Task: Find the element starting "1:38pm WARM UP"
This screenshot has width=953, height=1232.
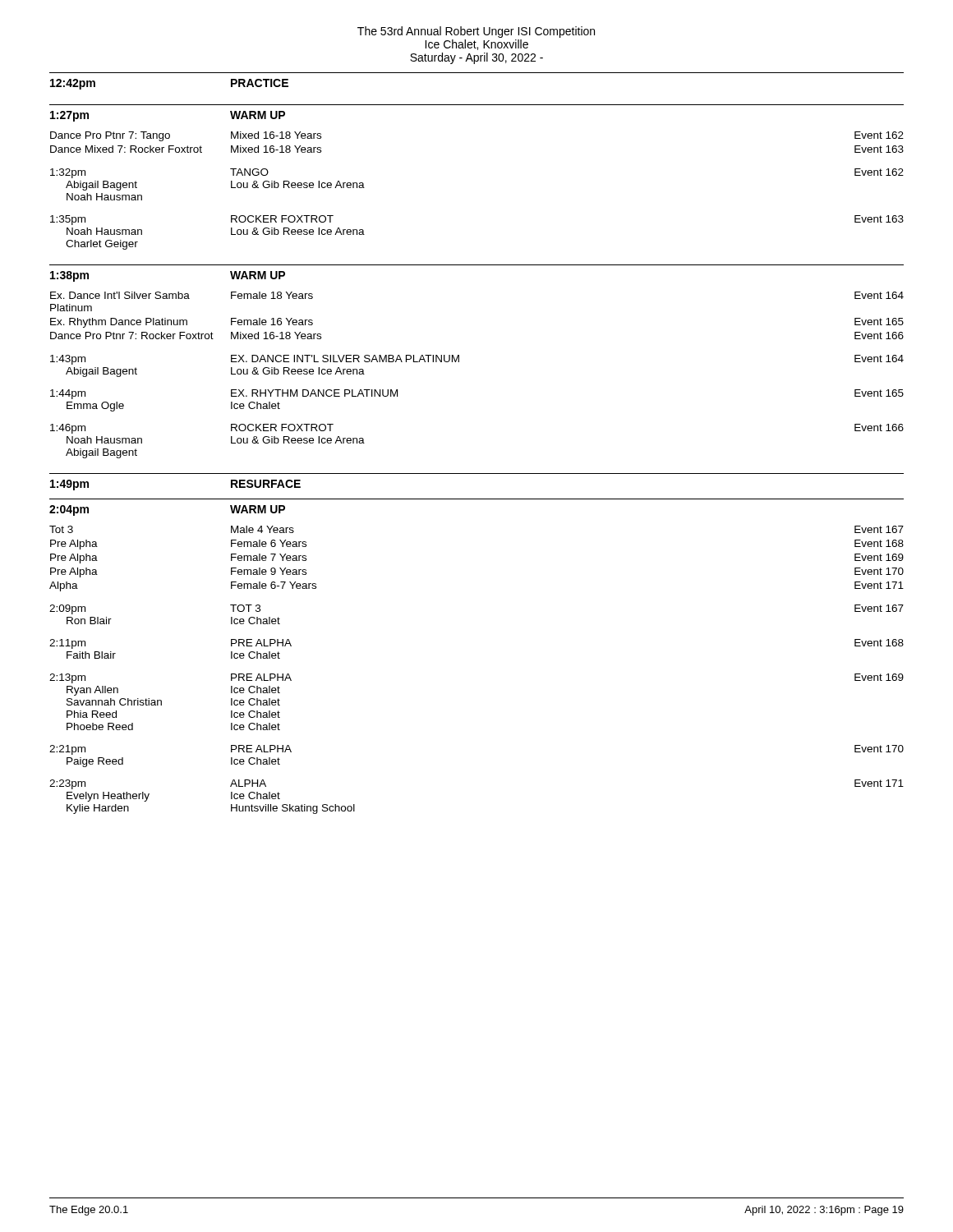Action: [x=167, y=275]
